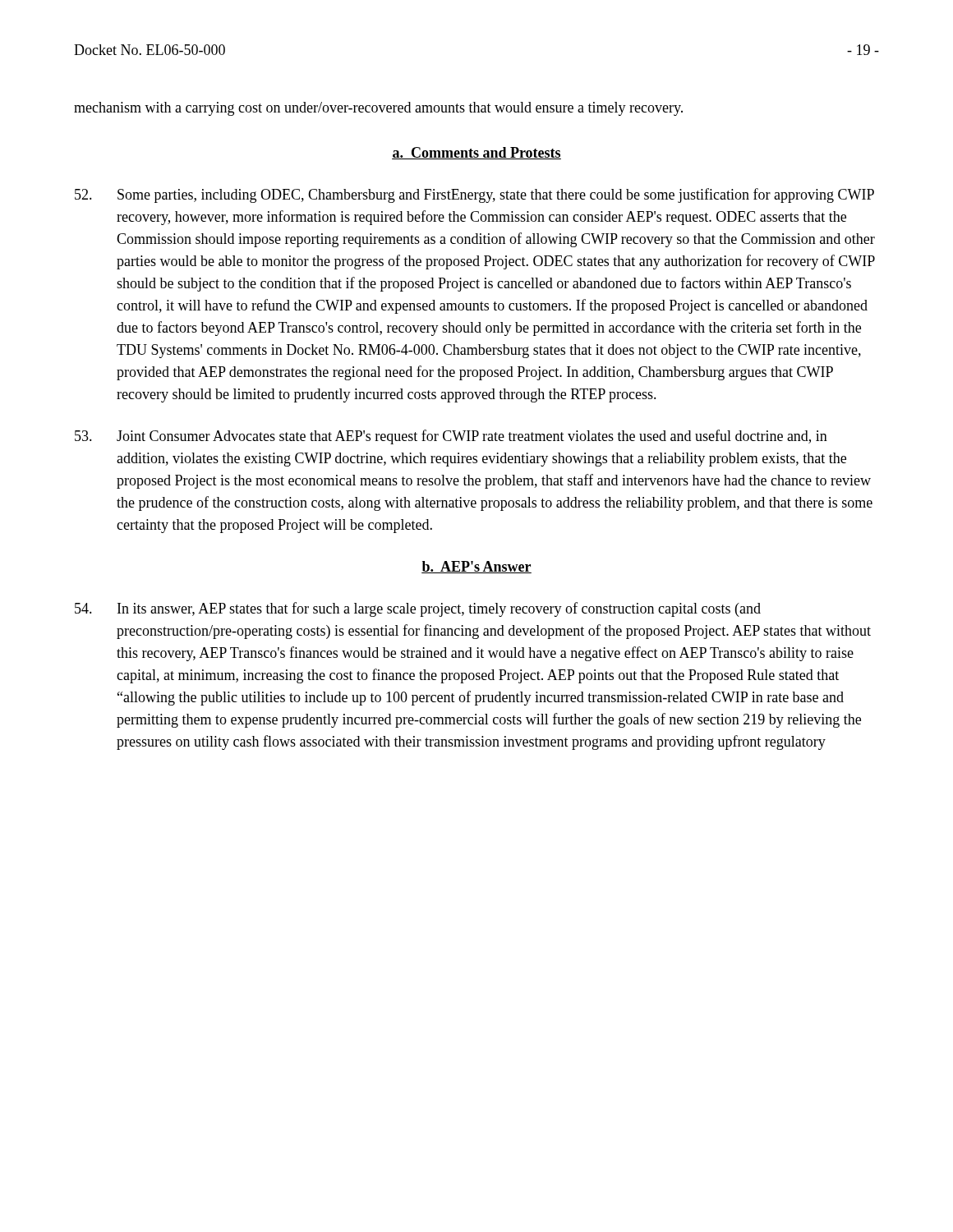Locate the text block starting "In its answer, AEP states that for"
The image size is (953, 1232).
coord(475,676)
